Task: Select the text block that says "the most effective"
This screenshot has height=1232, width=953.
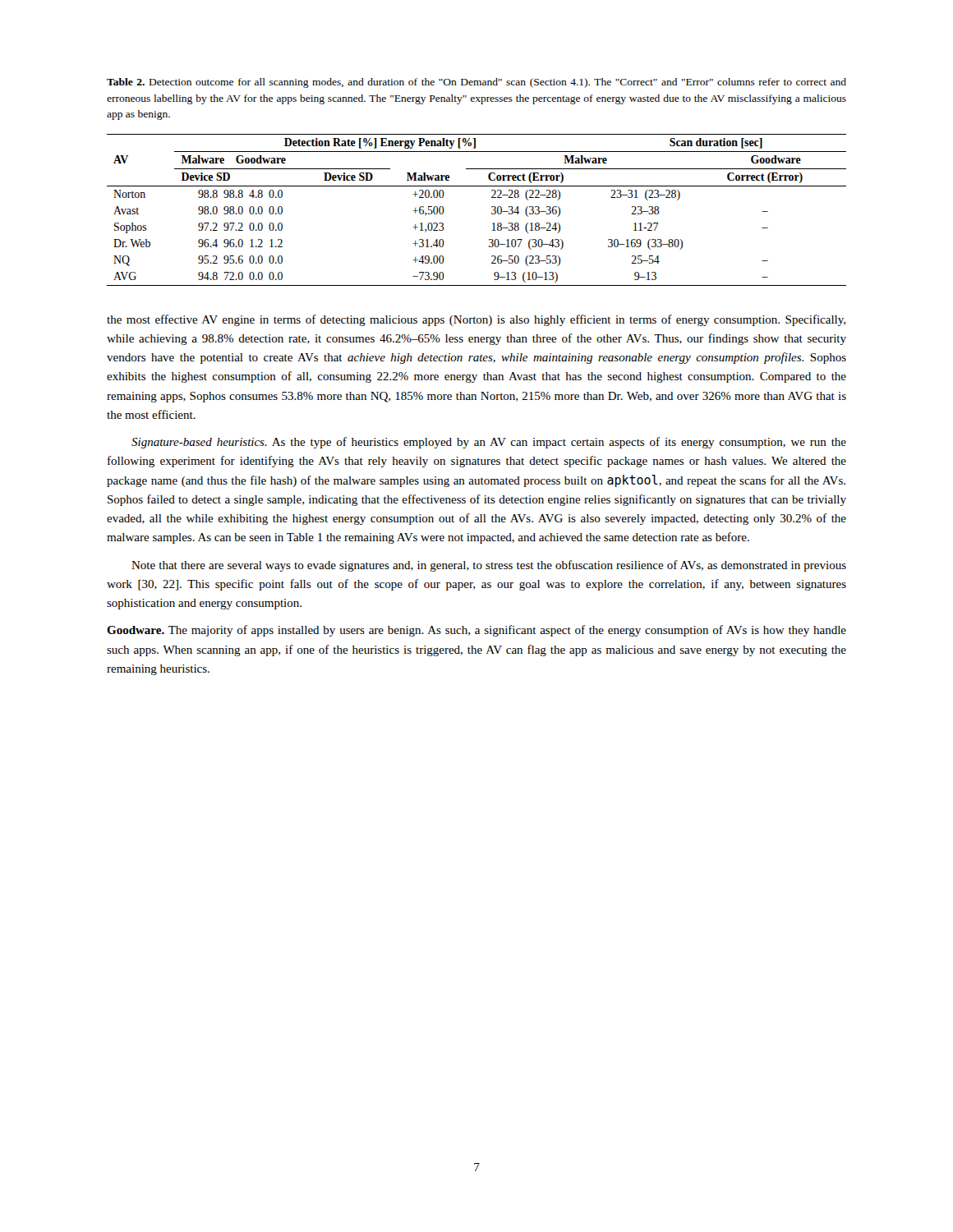Action: (476, 368)
